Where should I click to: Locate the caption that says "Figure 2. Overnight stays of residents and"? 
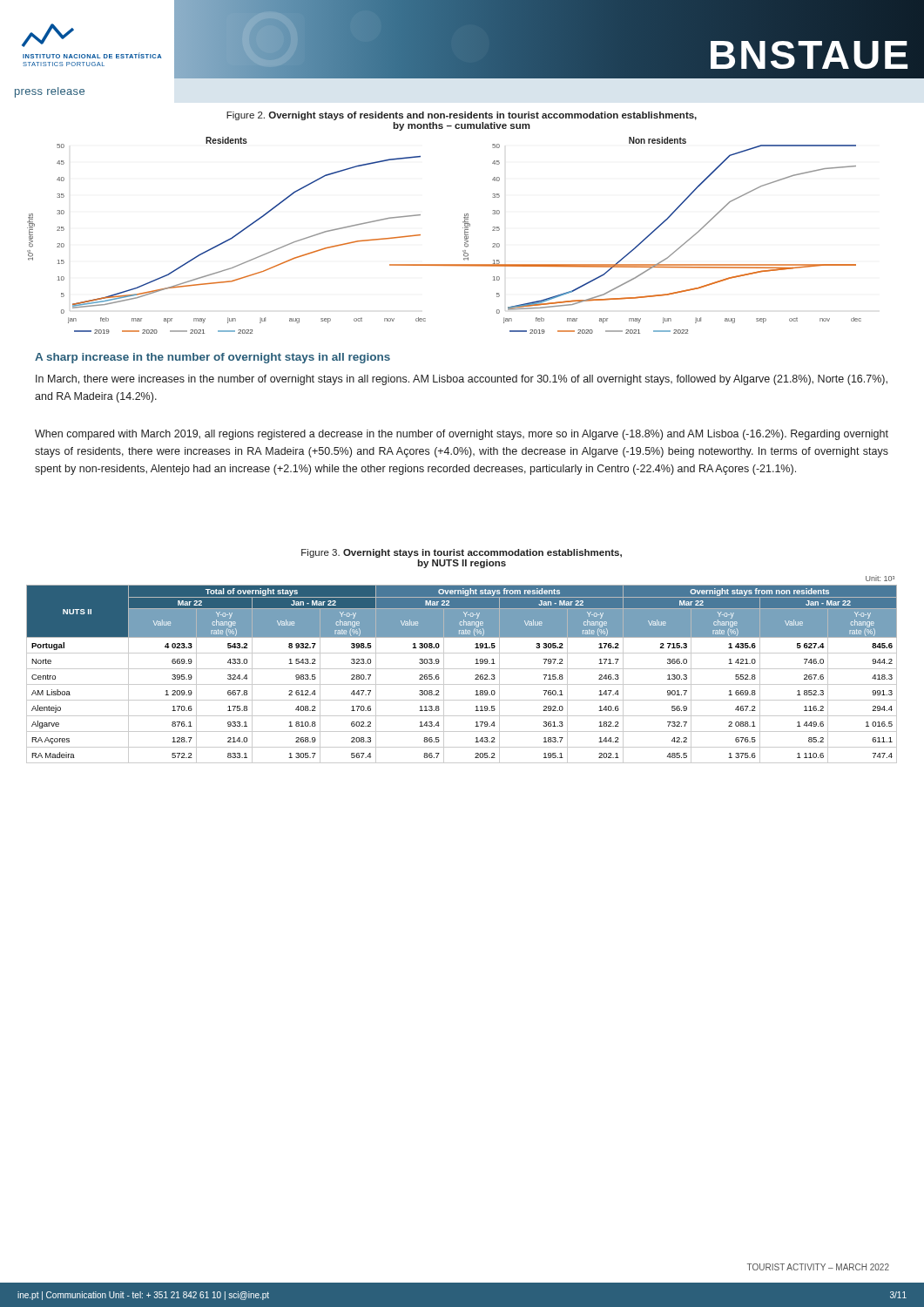462,120
